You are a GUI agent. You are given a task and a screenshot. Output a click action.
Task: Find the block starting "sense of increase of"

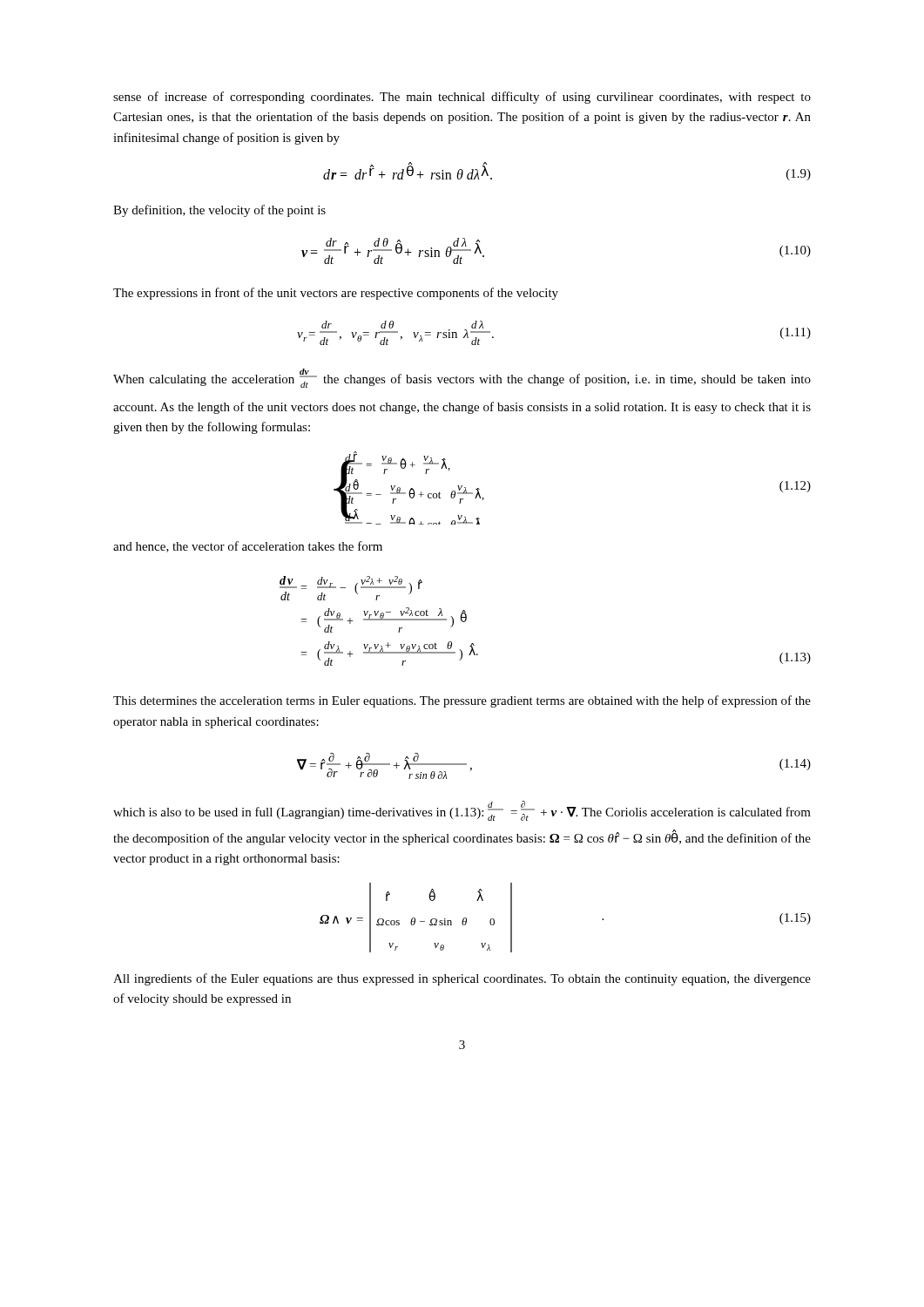coord(462,117)
